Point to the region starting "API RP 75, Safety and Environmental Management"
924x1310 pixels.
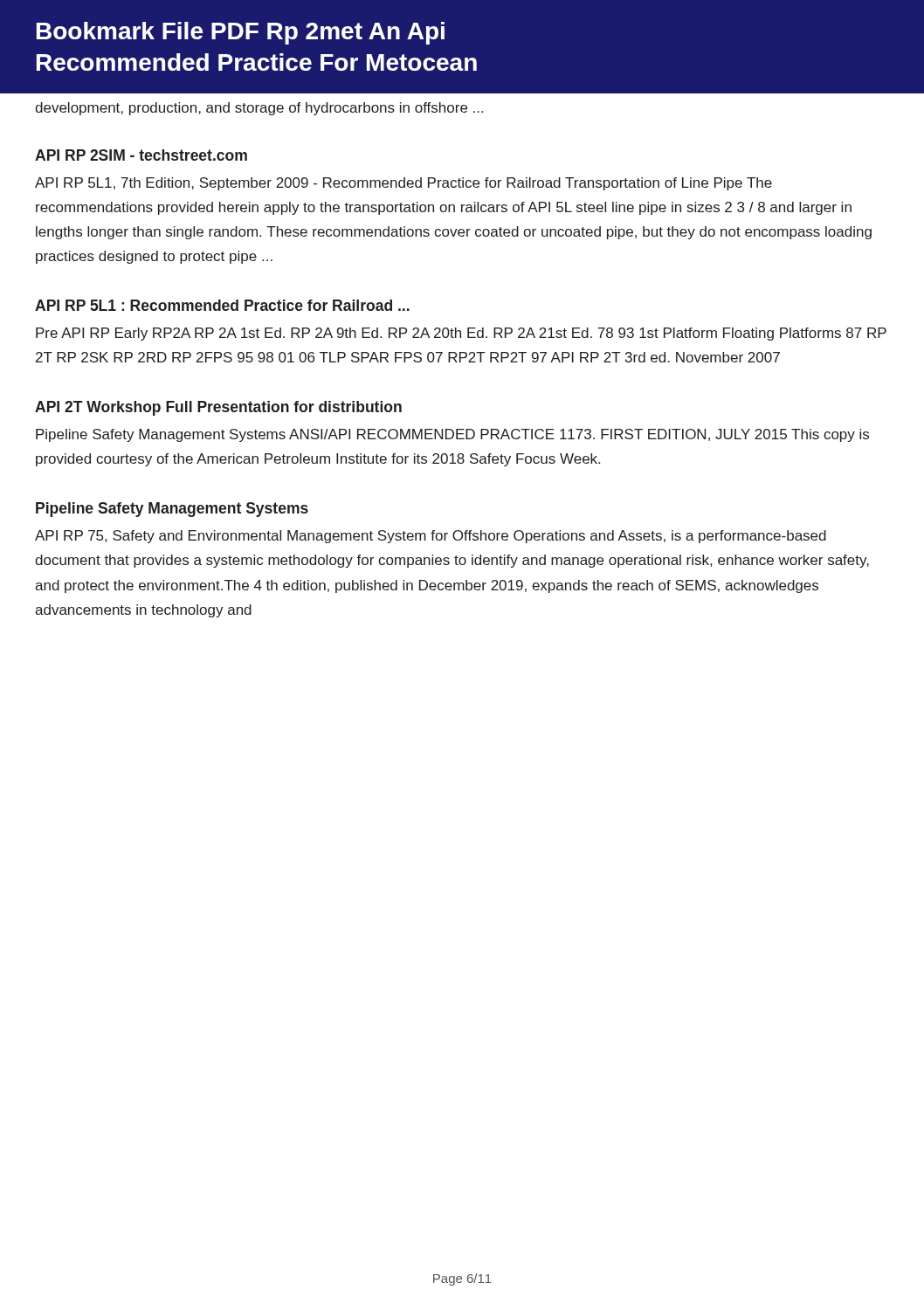pyautogui.click(x=452, y=573)
